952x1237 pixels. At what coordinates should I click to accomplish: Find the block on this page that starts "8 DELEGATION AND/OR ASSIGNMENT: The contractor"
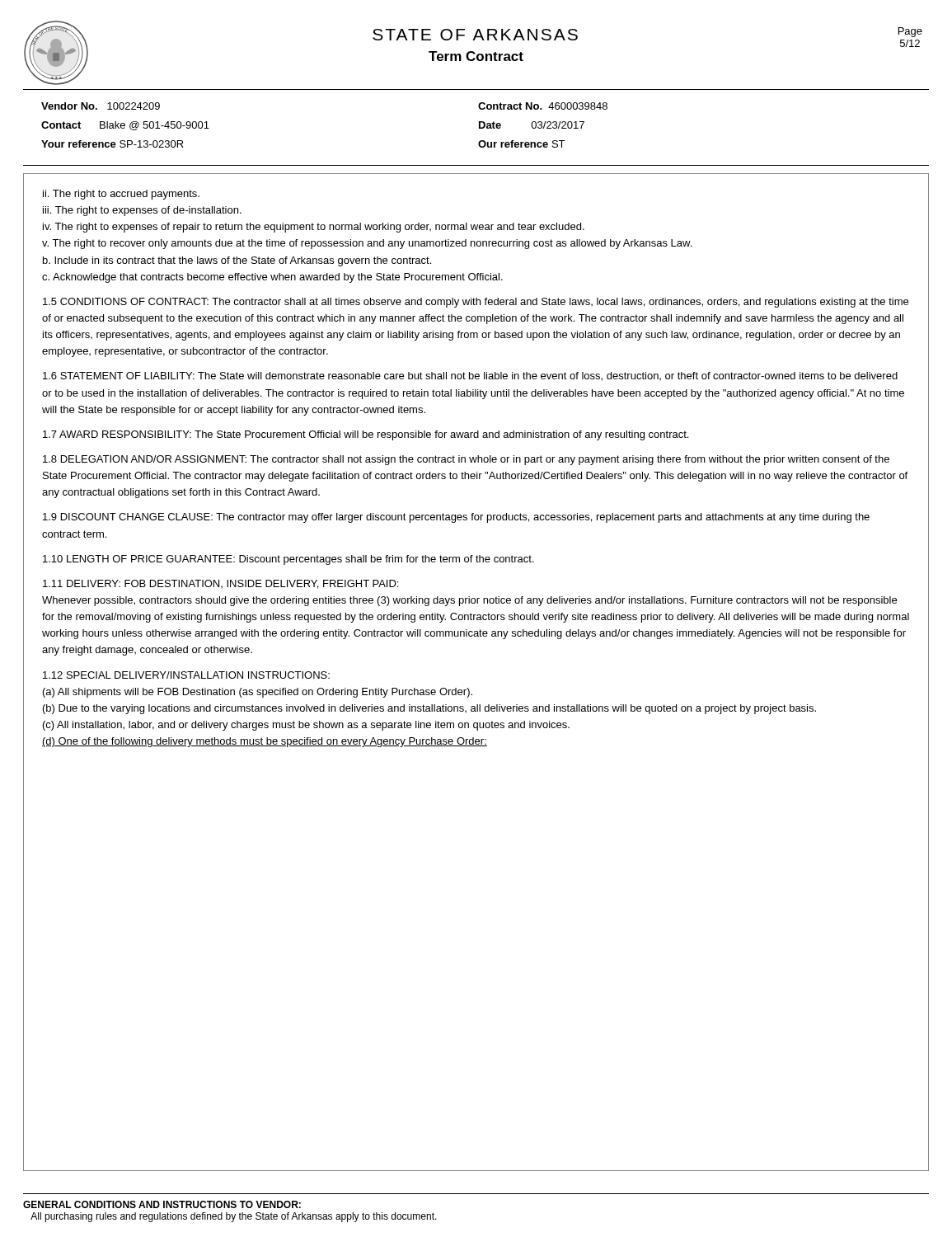(475, 476)
